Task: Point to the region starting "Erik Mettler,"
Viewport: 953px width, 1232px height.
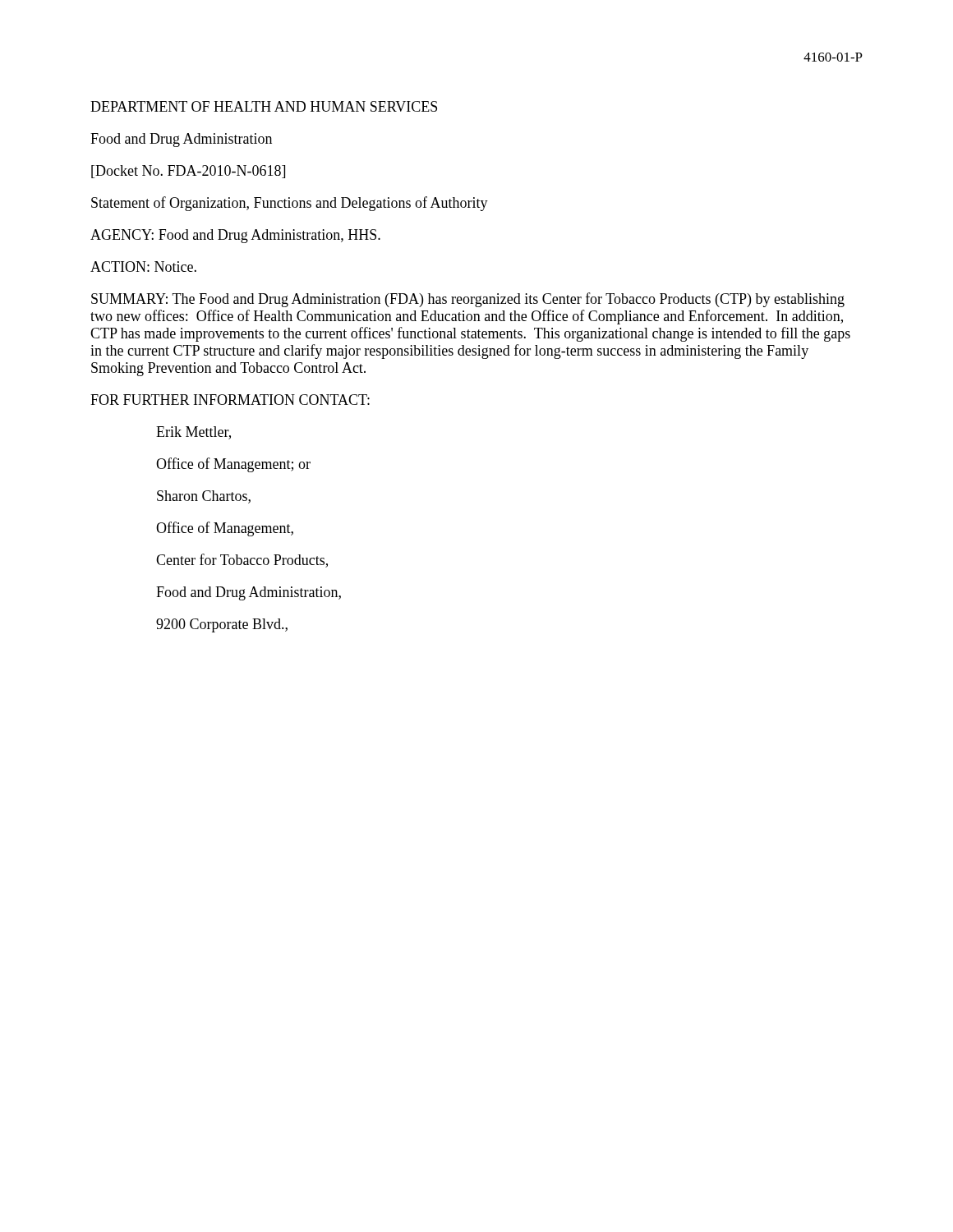Action: point(194,432)
